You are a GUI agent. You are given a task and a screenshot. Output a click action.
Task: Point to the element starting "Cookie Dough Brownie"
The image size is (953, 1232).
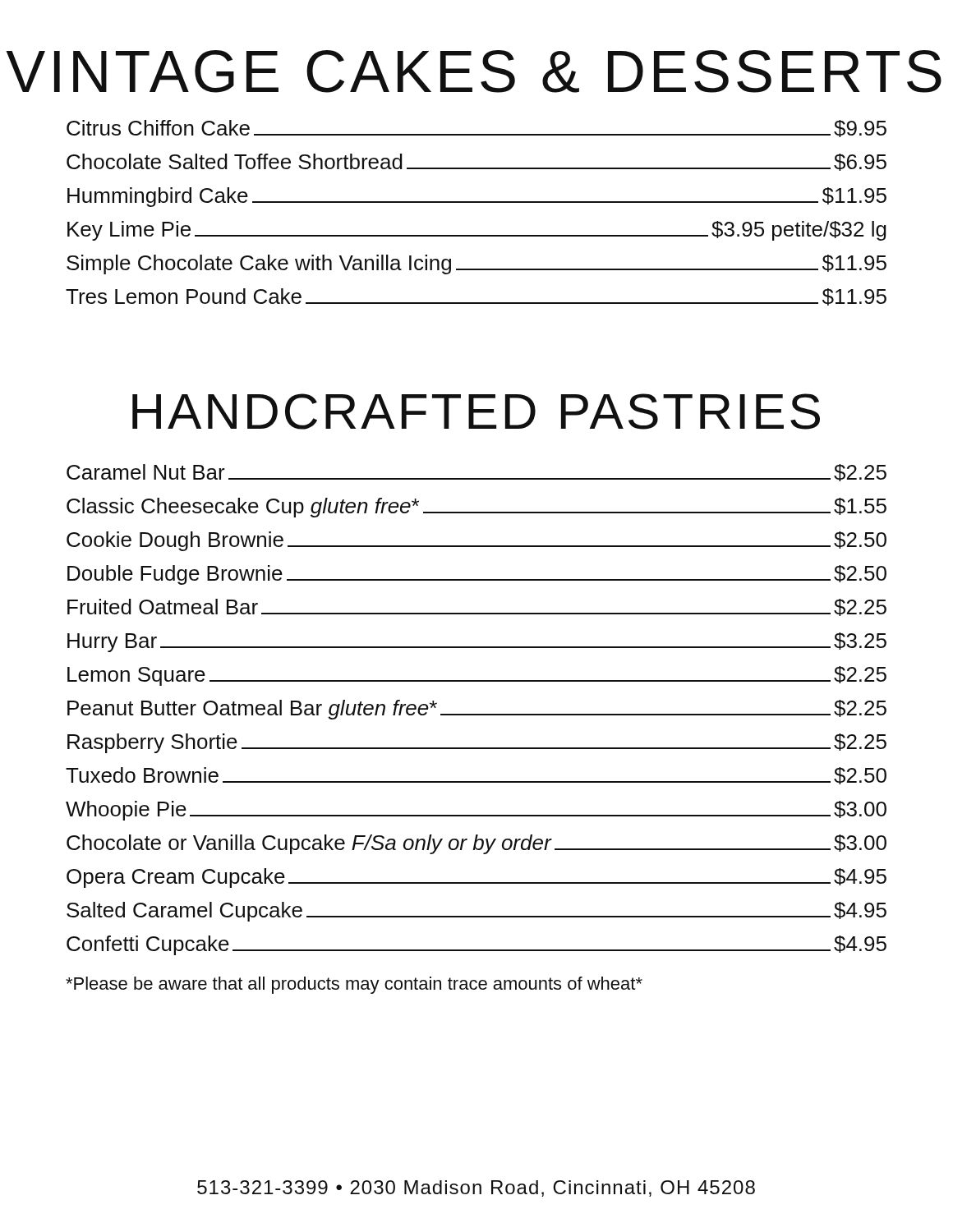pyautogui.click(x=476, y=540)
